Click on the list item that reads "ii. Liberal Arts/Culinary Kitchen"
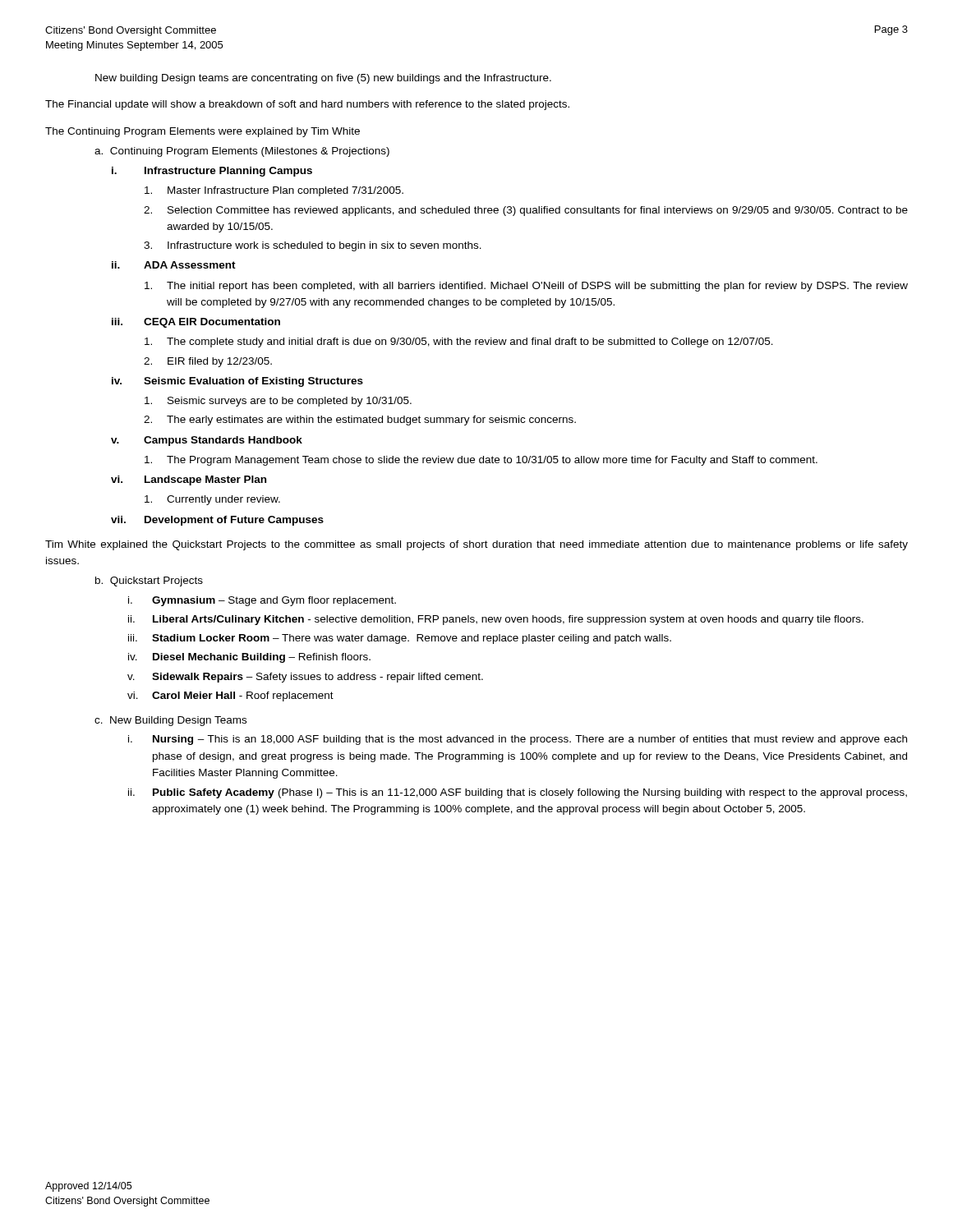 (x=518, y=619)
